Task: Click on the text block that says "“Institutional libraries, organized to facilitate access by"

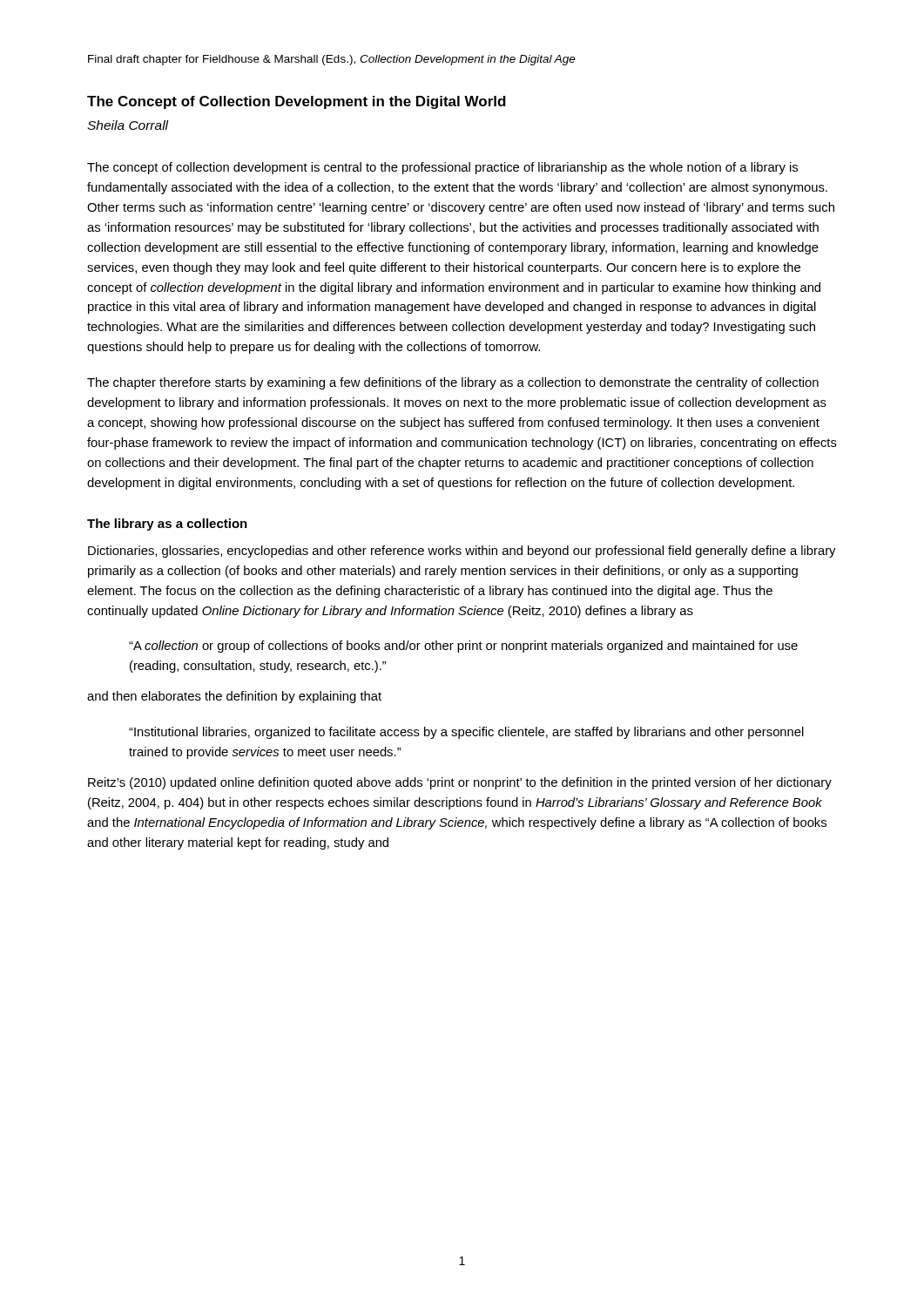Action: click(467, 742)
